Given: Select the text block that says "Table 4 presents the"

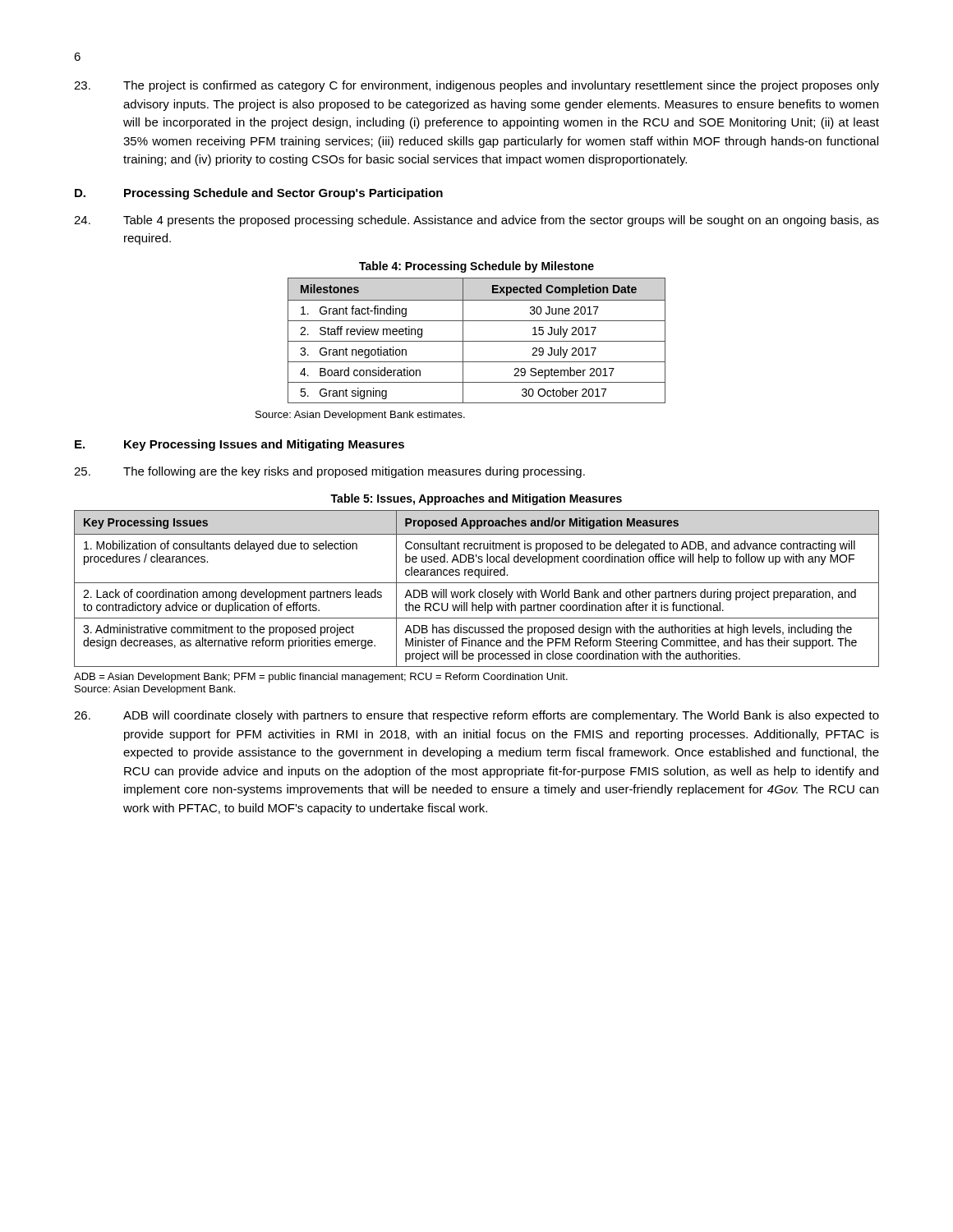Looking at the screenshot, I should pos(476,229).
